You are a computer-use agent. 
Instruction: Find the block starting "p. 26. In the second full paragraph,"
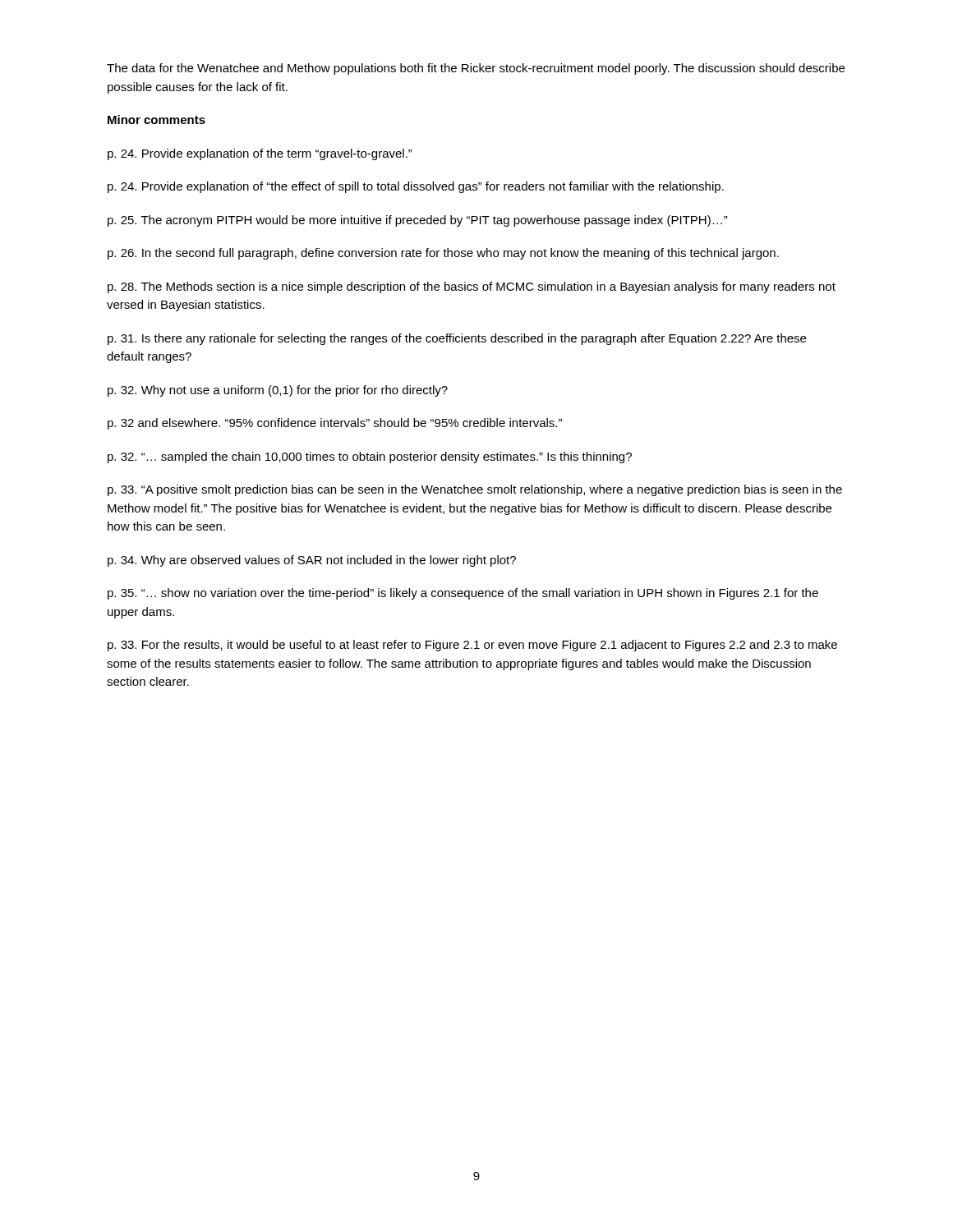443,253
